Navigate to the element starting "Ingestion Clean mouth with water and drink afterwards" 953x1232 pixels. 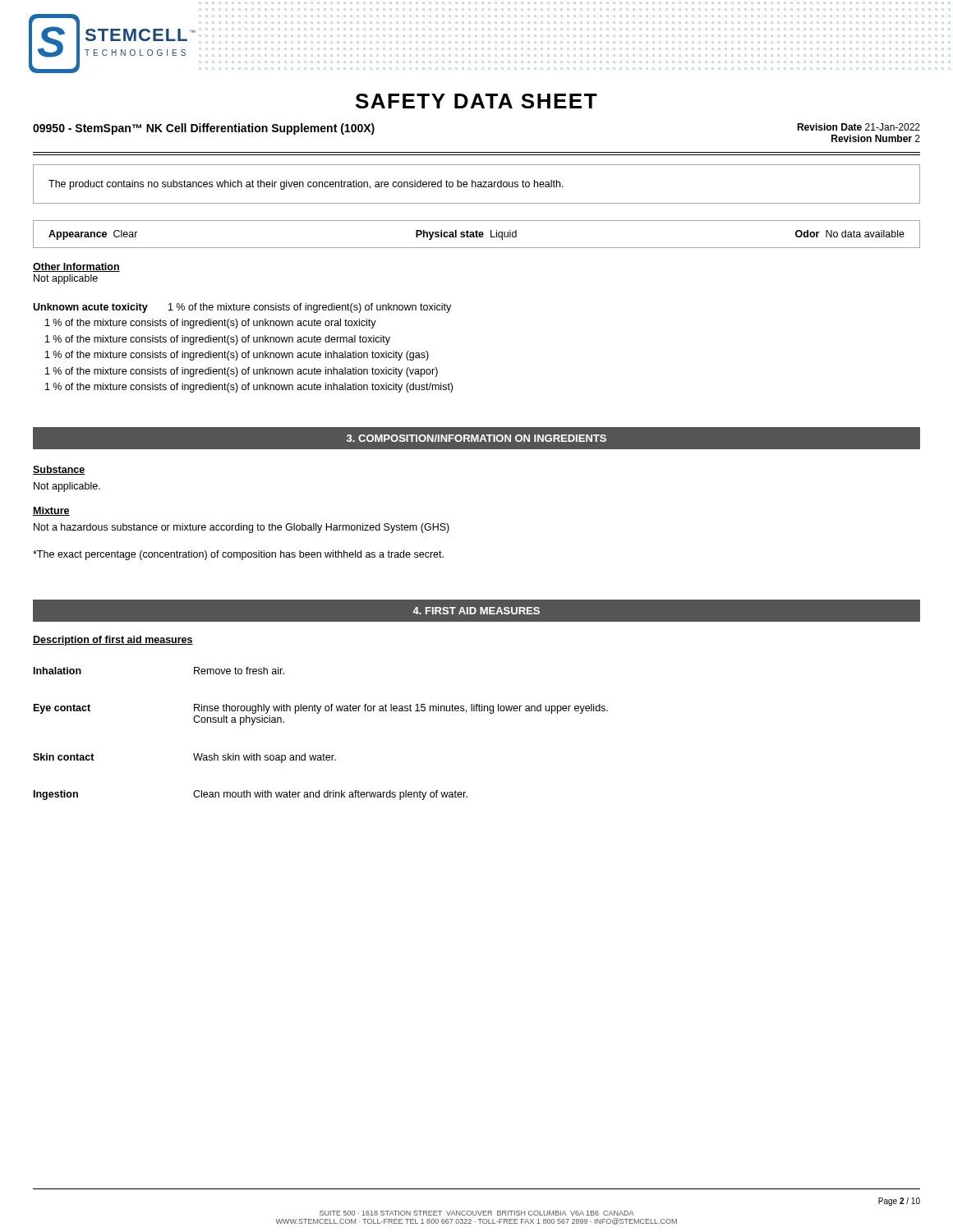click(251, 794)
